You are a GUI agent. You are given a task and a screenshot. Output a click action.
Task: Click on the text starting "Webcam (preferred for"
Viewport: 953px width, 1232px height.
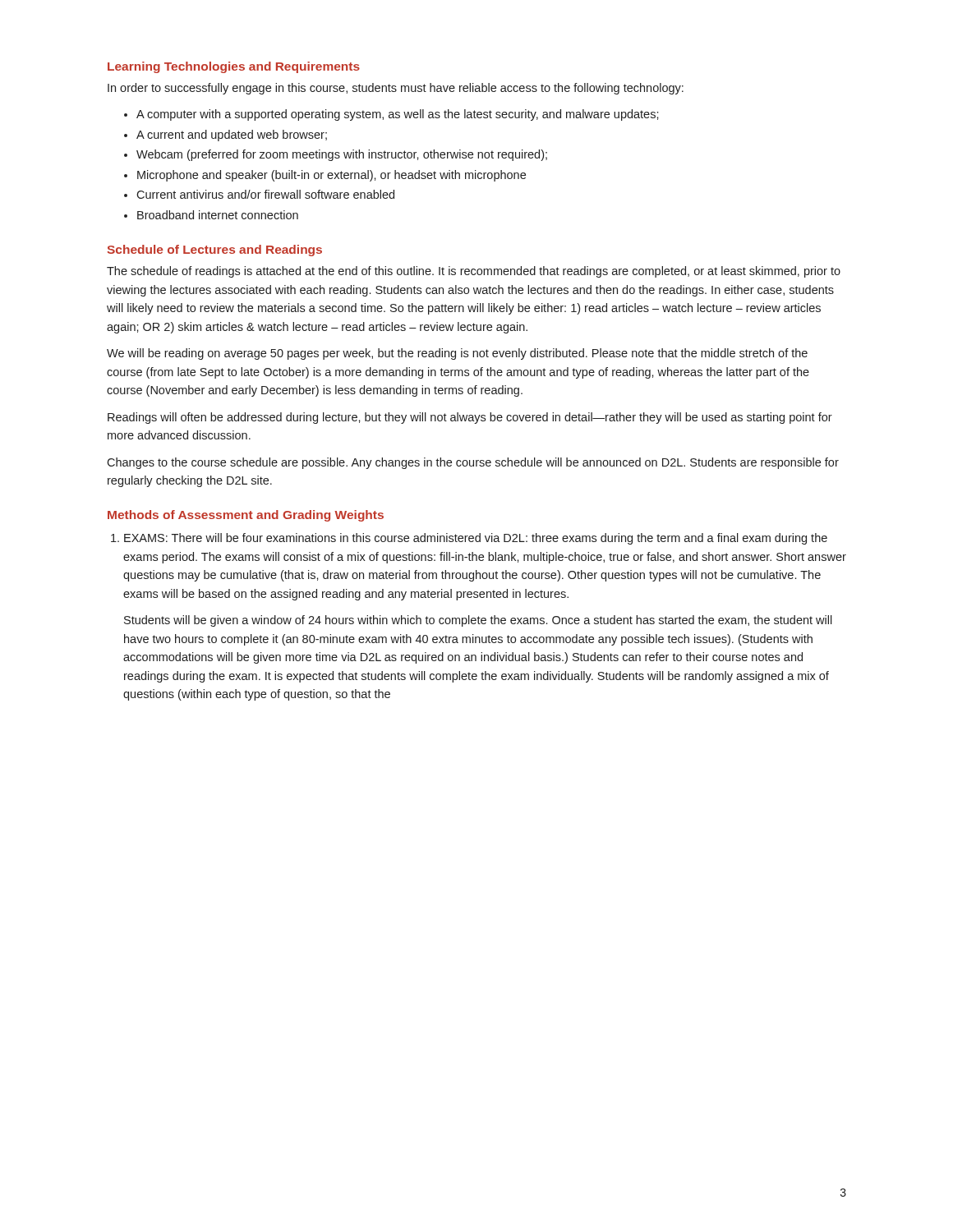point(342,155)
